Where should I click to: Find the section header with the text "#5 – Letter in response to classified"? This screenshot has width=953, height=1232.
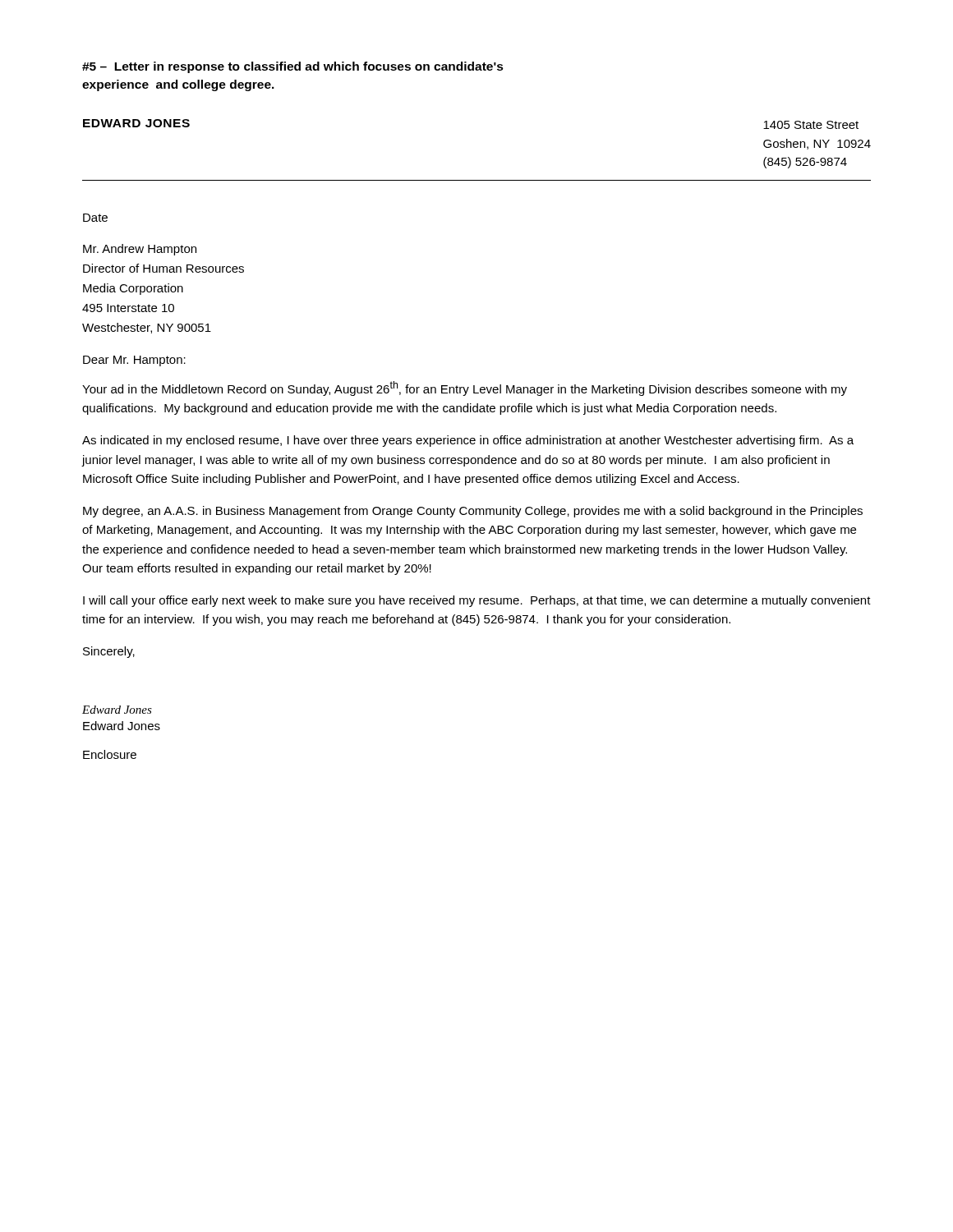pyautogui.click(x=293, y=75)
